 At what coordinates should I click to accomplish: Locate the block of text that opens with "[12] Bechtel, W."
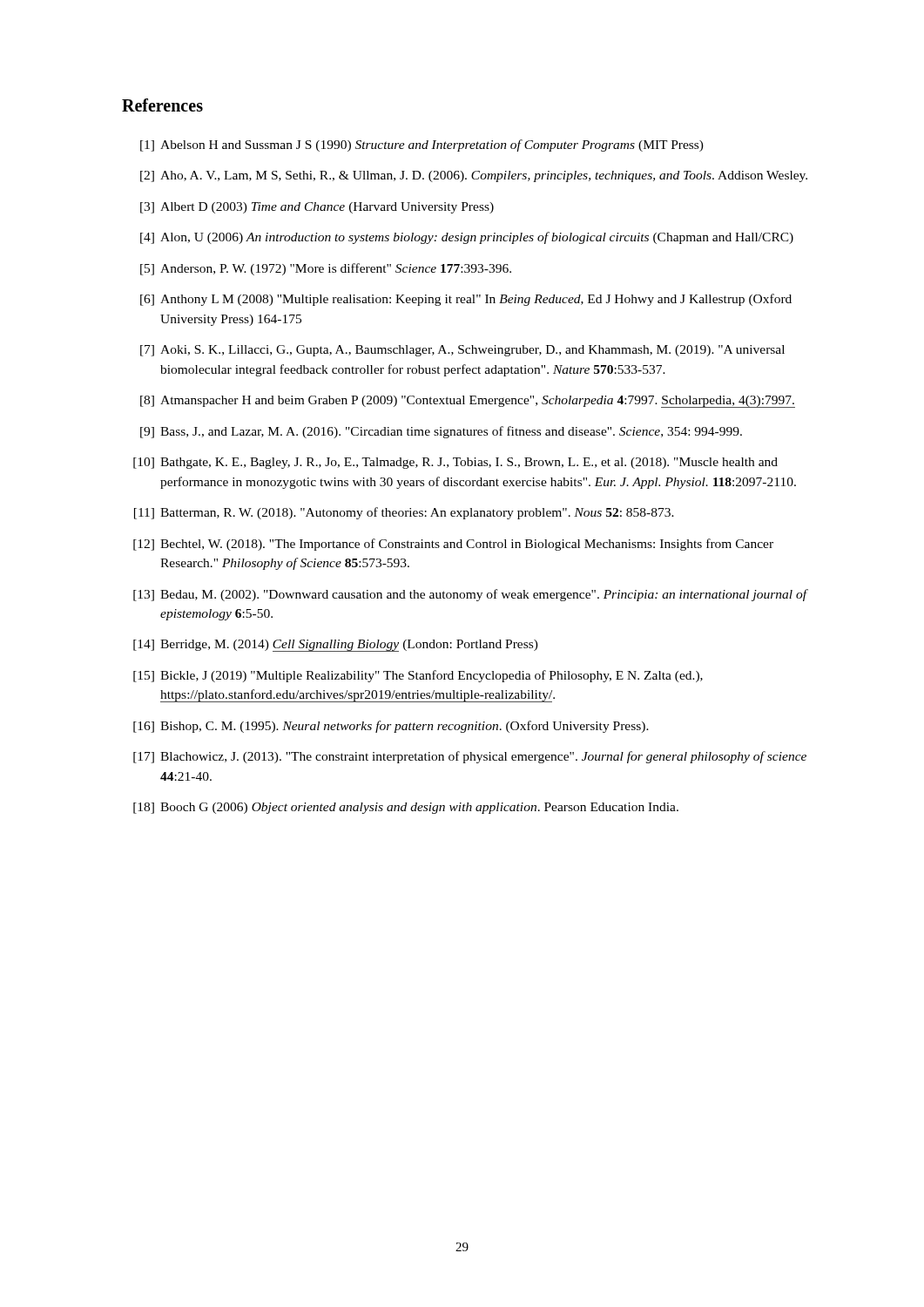click(466, 553)
